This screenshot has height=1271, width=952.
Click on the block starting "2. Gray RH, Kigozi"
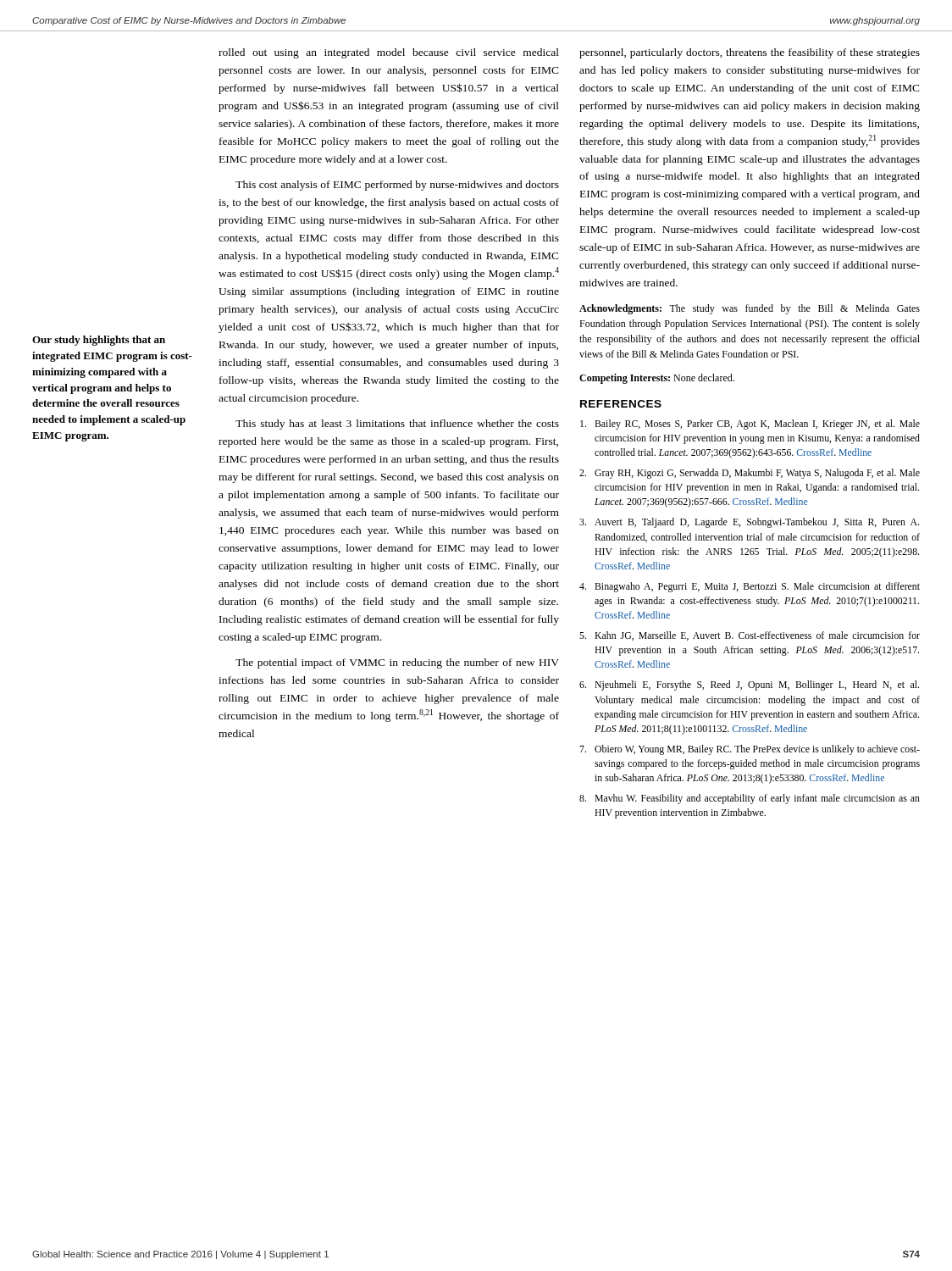pyautogui.click(x=750, y=488)
